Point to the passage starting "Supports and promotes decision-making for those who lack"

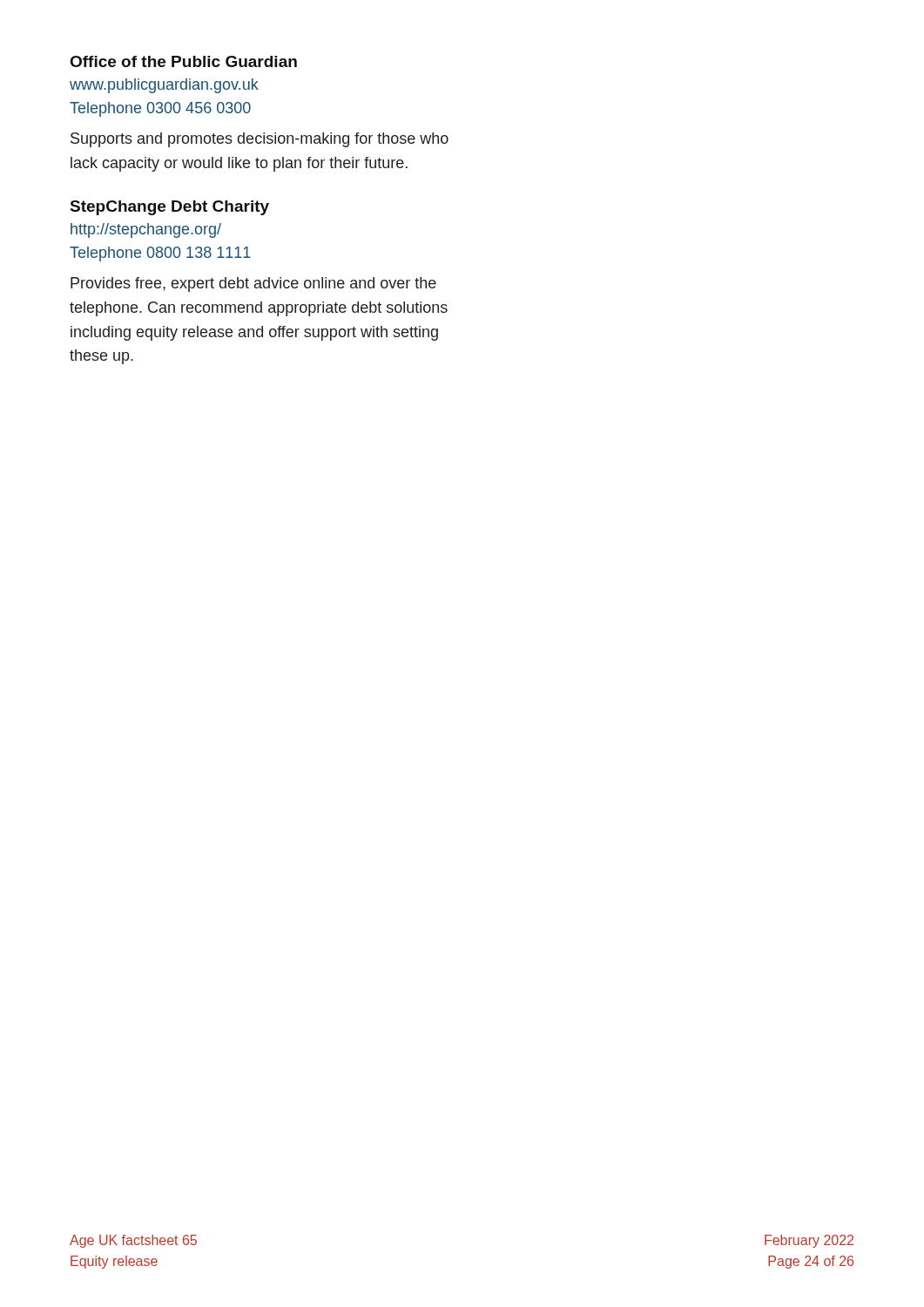(x=259, y=151)
